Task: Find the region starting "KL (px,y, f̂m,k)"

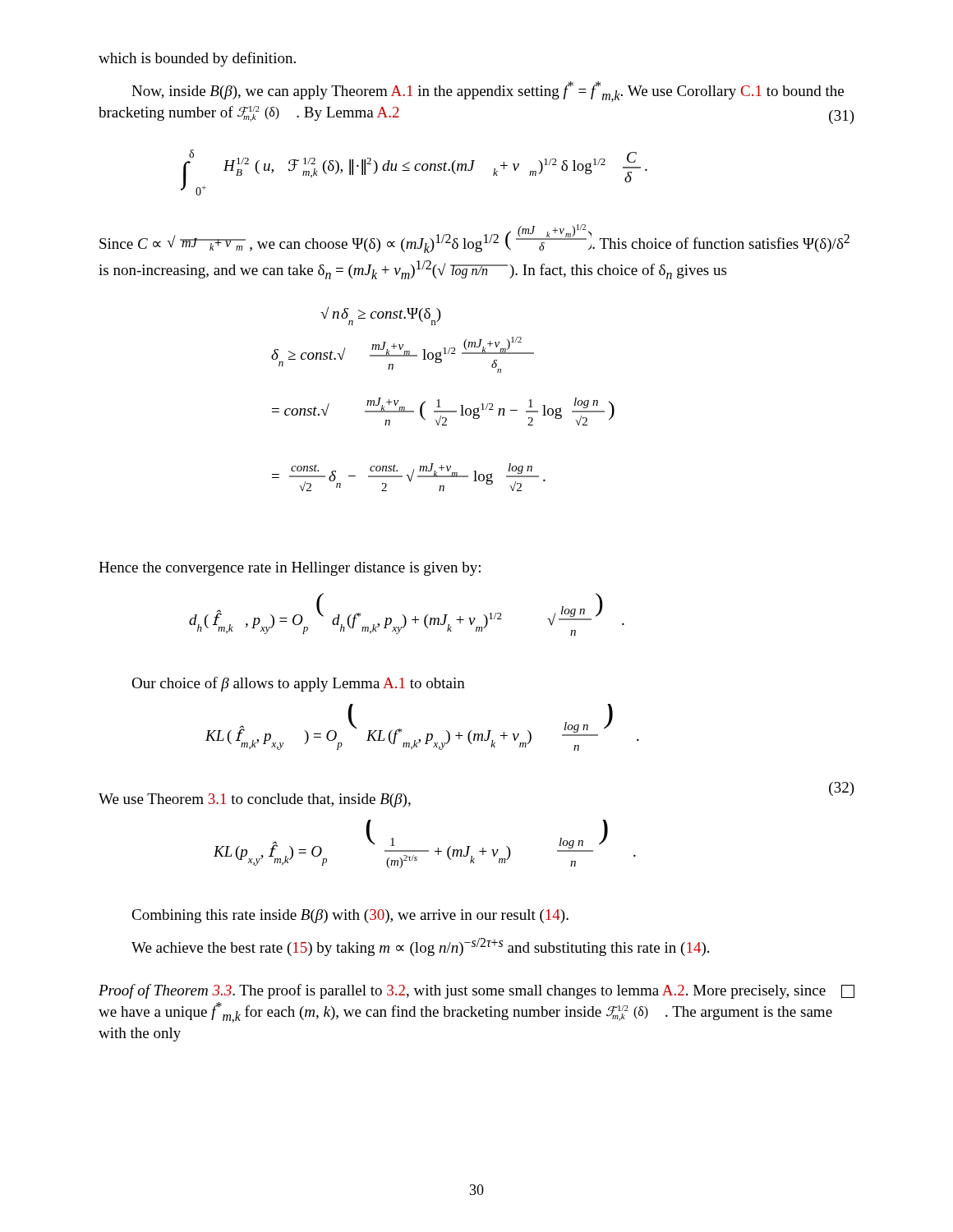Action: click(476, 854)
